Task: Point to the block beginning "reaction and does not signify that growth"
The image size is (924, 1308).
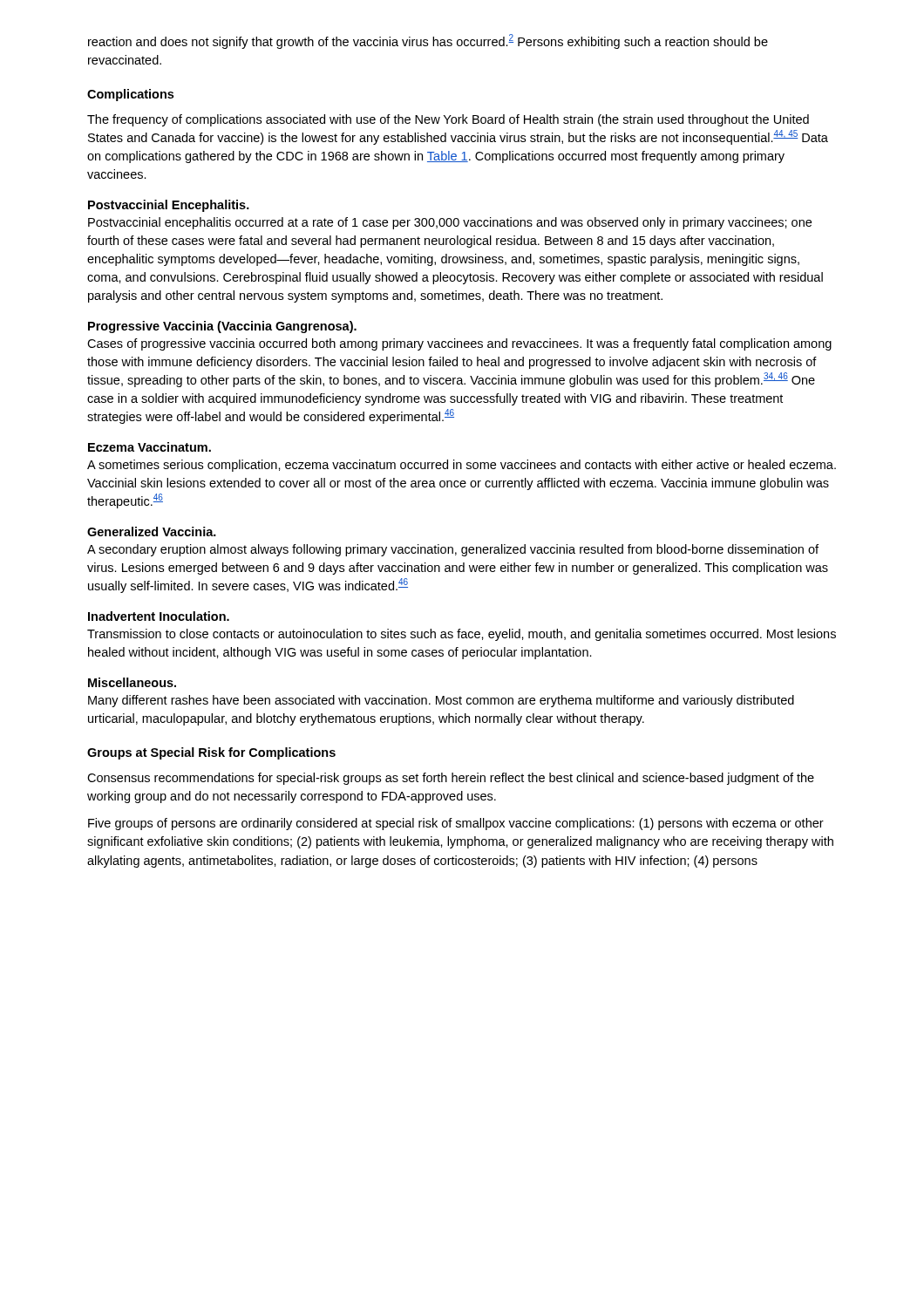Action: (x=462, y=51)
